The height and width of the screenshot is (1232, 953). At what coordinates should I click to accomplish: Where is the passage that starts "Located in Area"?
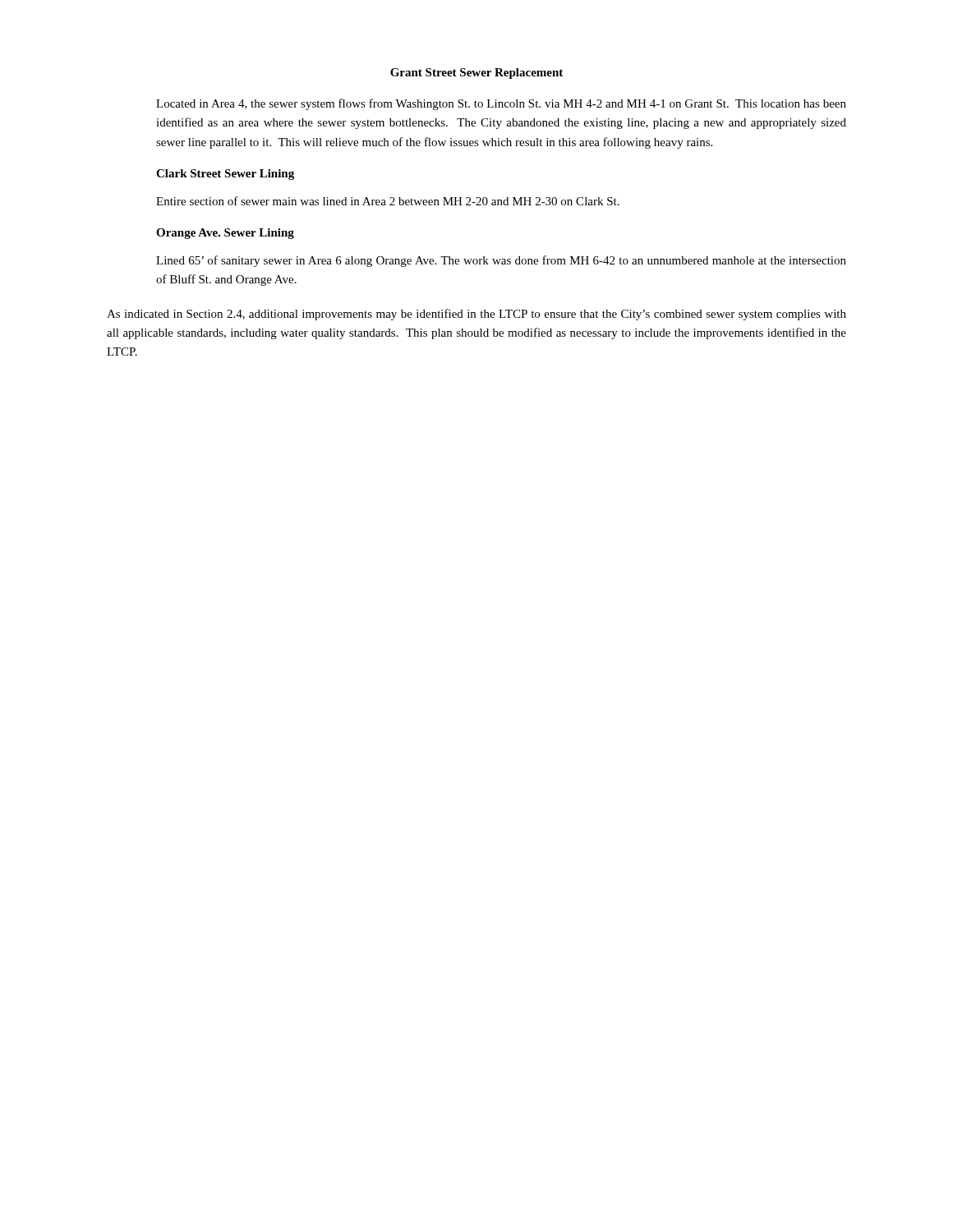tap(501, 123)
